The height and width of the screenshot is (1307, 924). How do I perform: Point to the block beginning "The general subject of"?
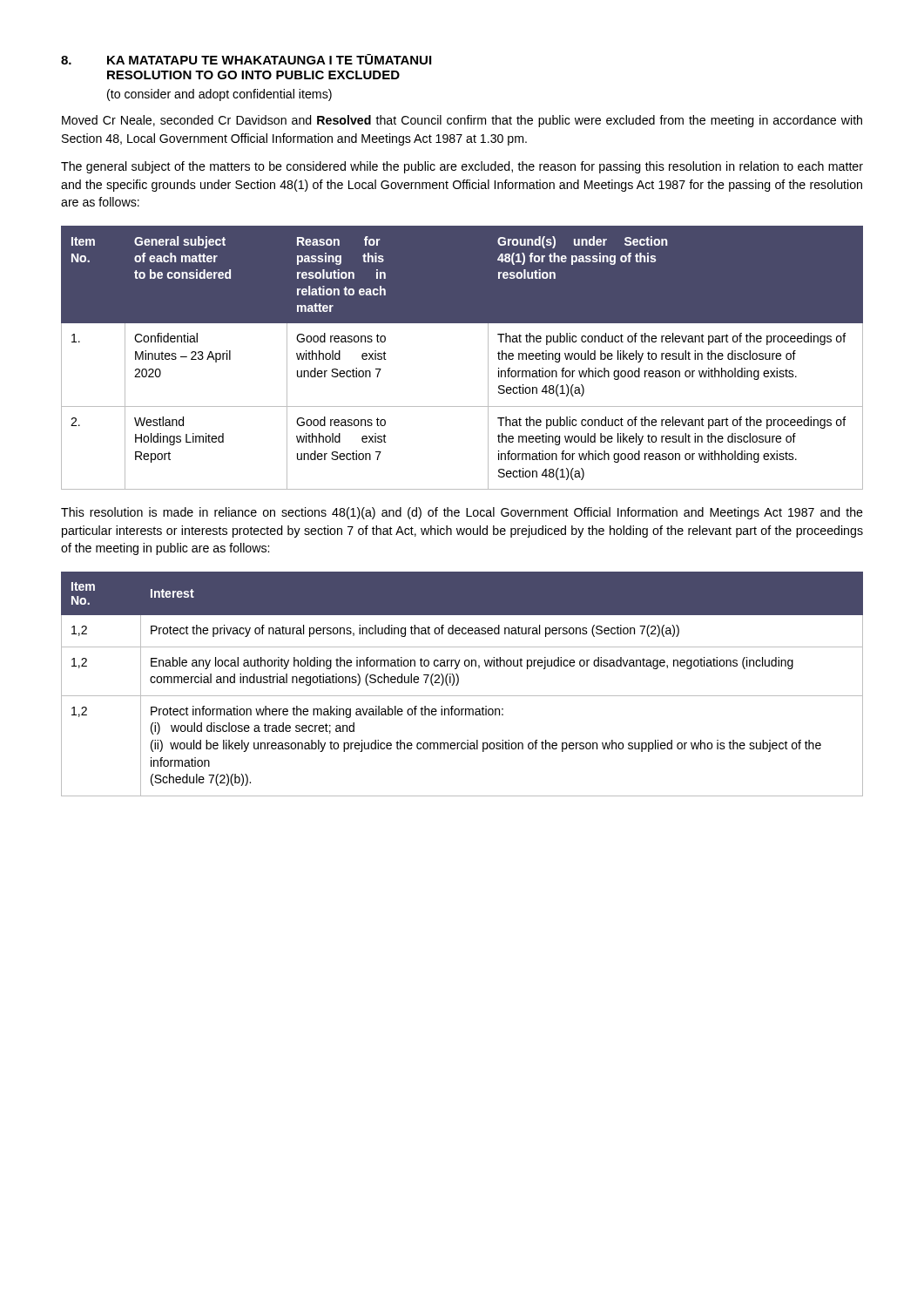[x=462, y=184]
